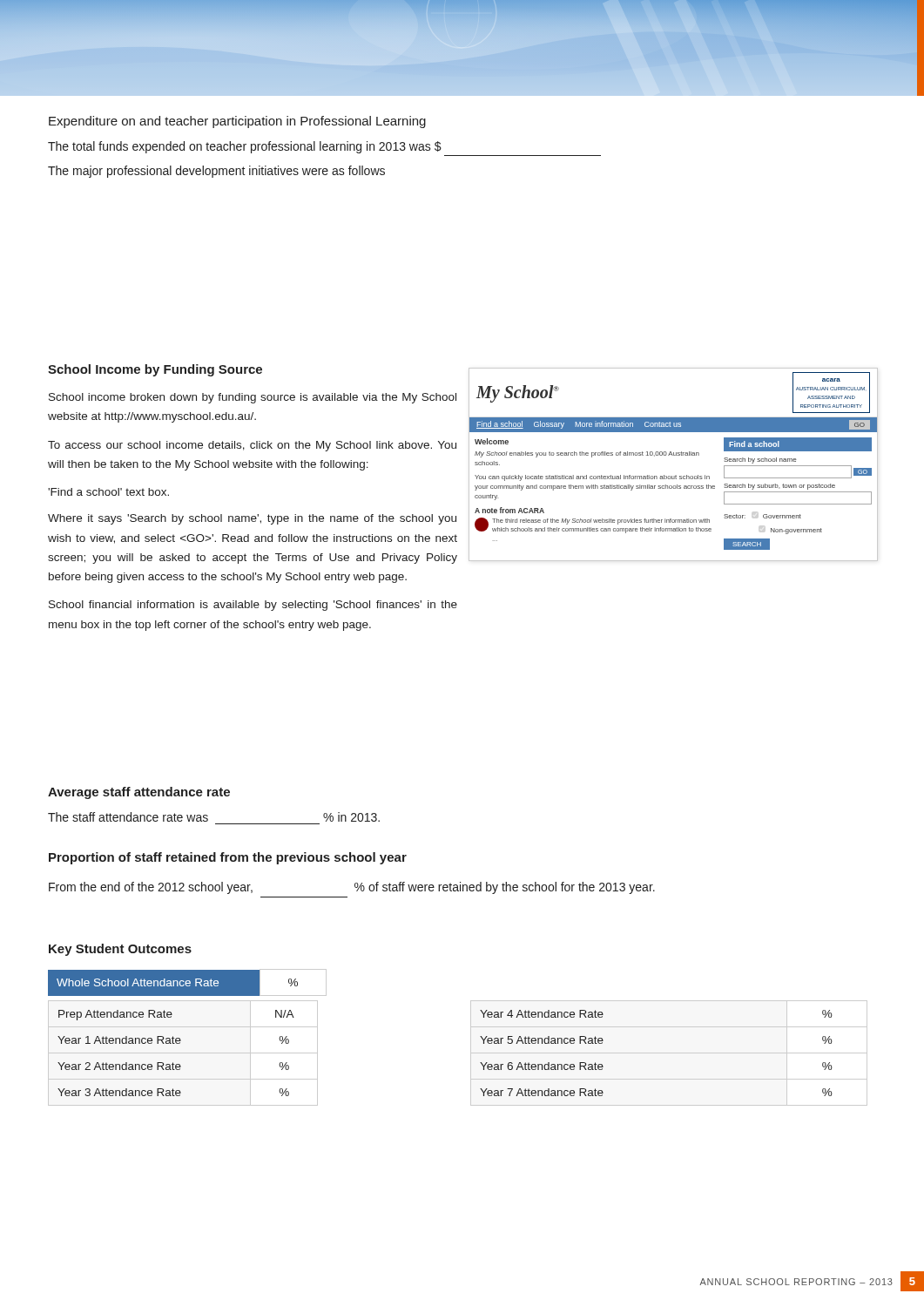Navigate to the passage starting "School Income by"

[253, 369]
